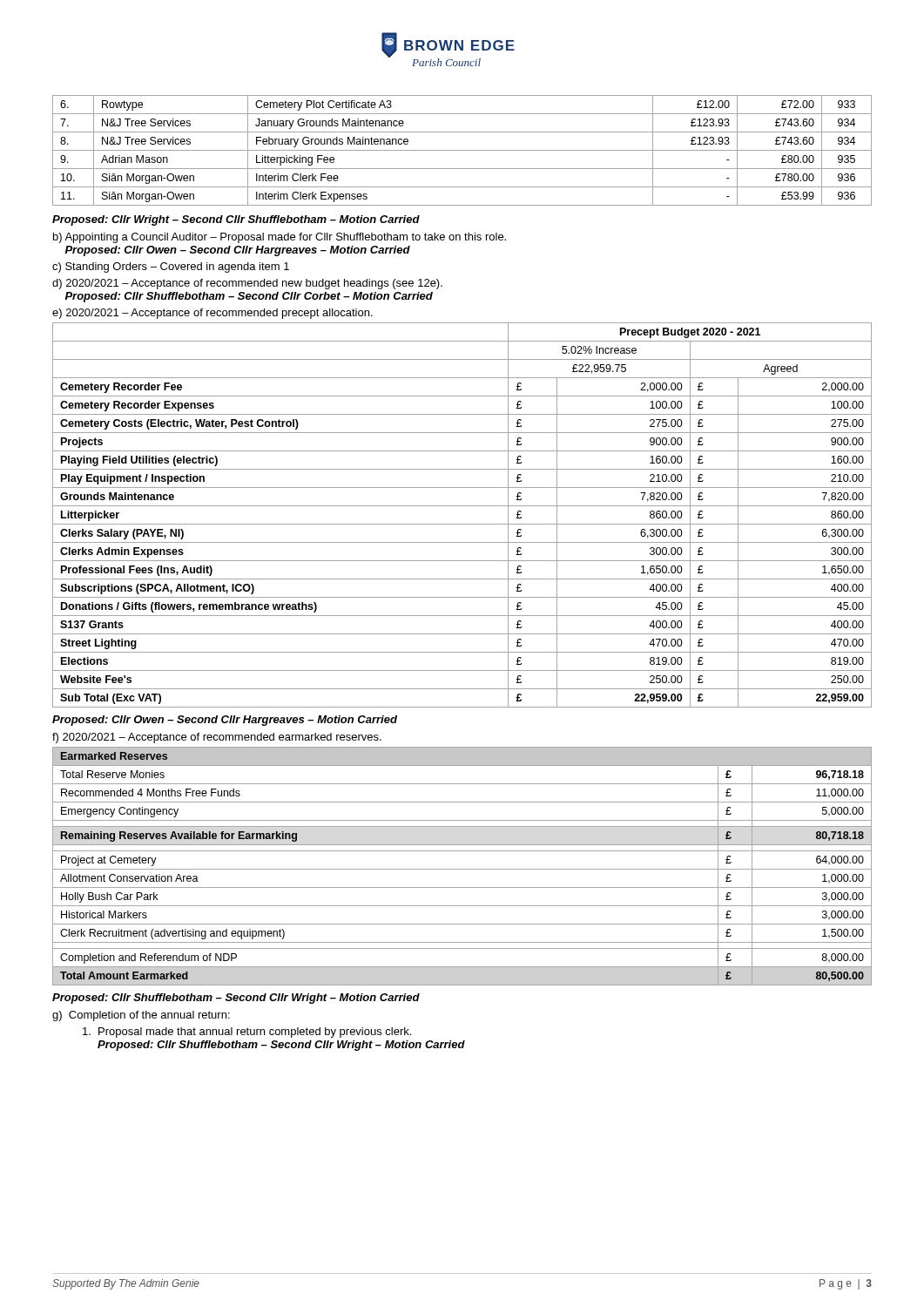Screen dimensions: 1307x924
Task: Point to the block starting "Proposed: Cllr Shufflebotham –"
Action: pos(236,997)
